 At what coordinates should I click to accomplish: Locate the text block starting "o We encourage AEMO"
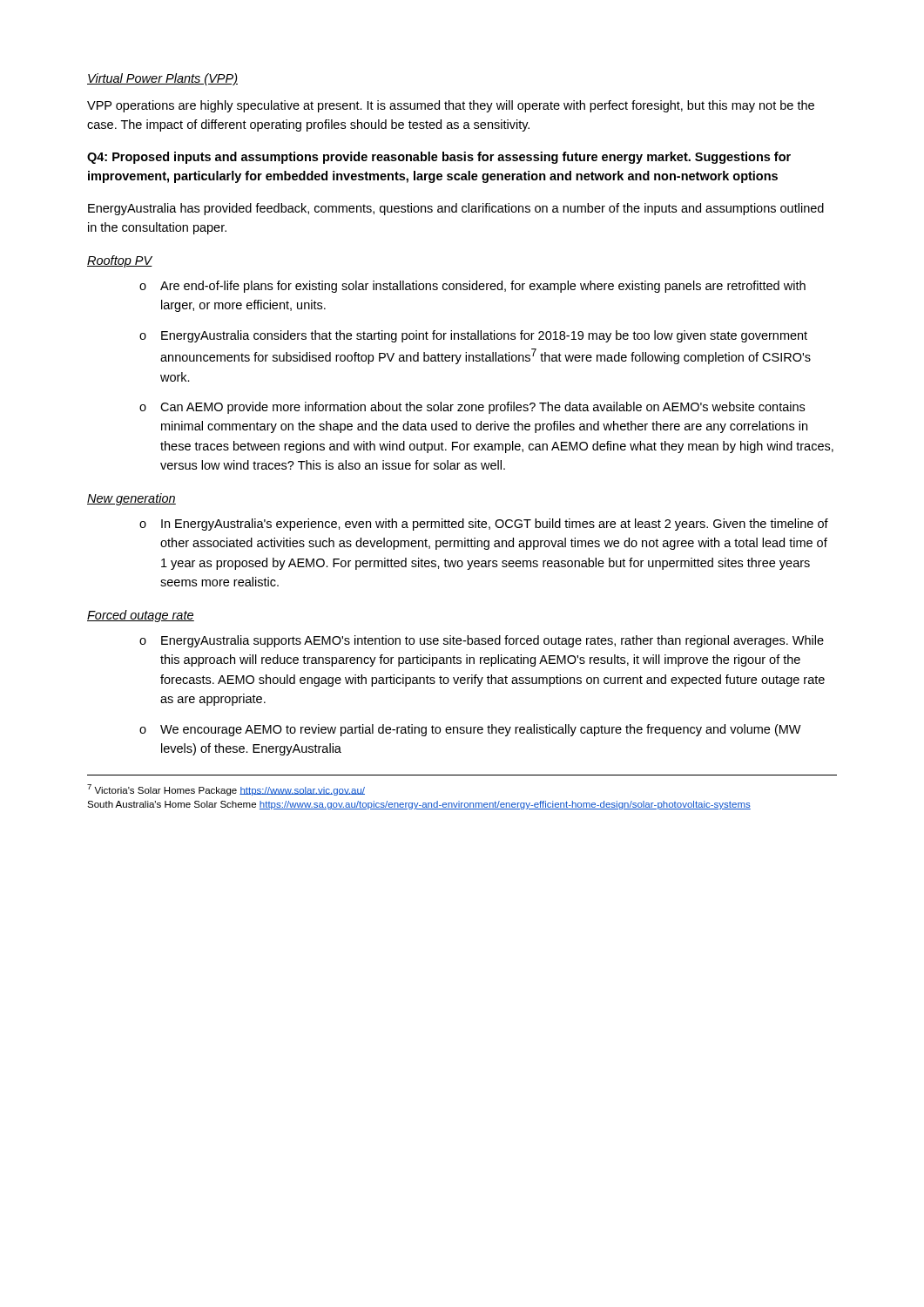click(488, 739)
